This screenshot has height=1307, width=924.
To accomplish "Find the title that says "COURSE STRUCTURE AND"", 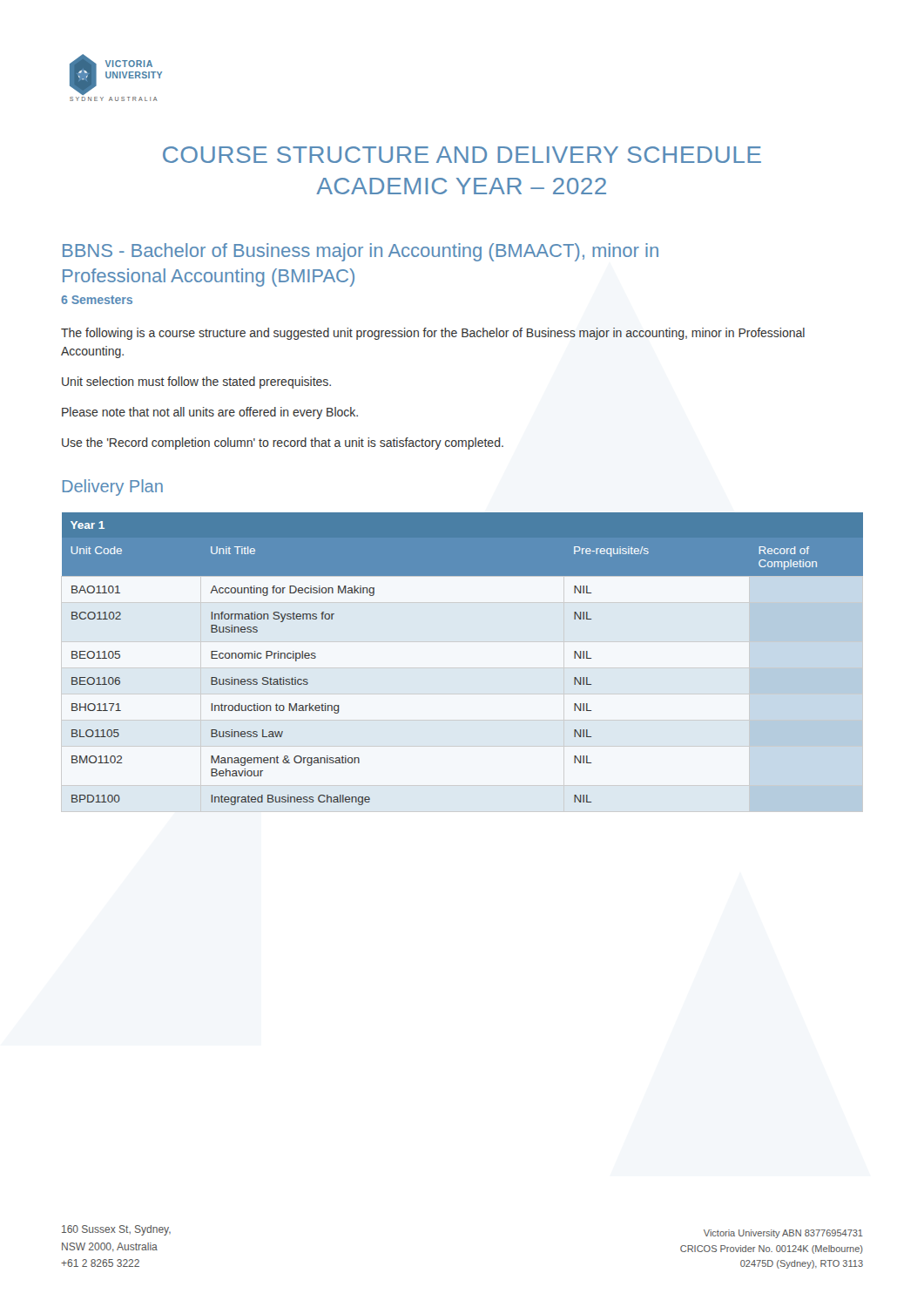I will [462, 170].
